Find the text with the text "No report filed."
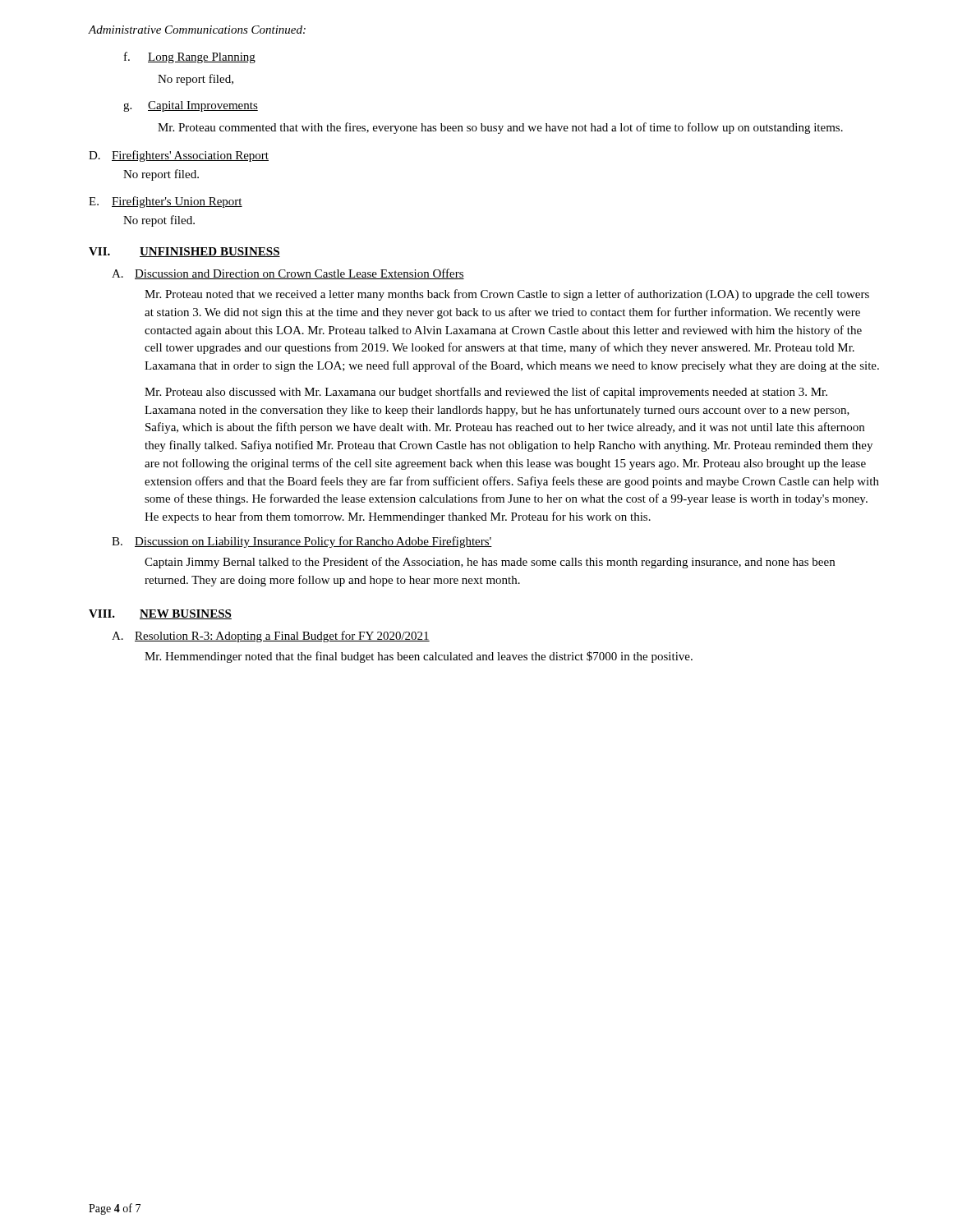Image resolution: width=953 pixels, height=1232 pixels. coord(161,175)
